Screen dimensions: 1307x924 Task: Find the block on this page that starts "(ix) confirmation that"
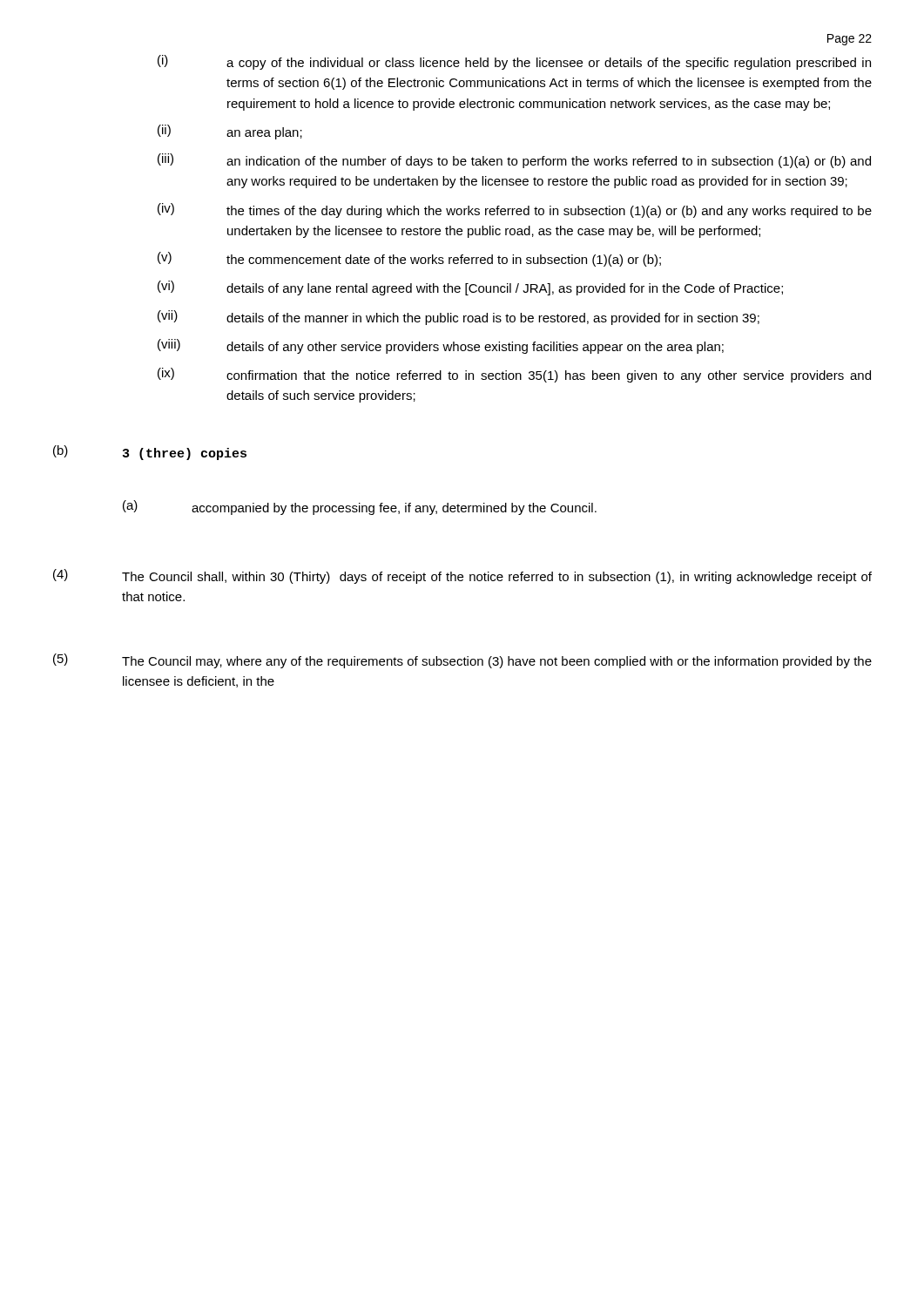[514, 385]
